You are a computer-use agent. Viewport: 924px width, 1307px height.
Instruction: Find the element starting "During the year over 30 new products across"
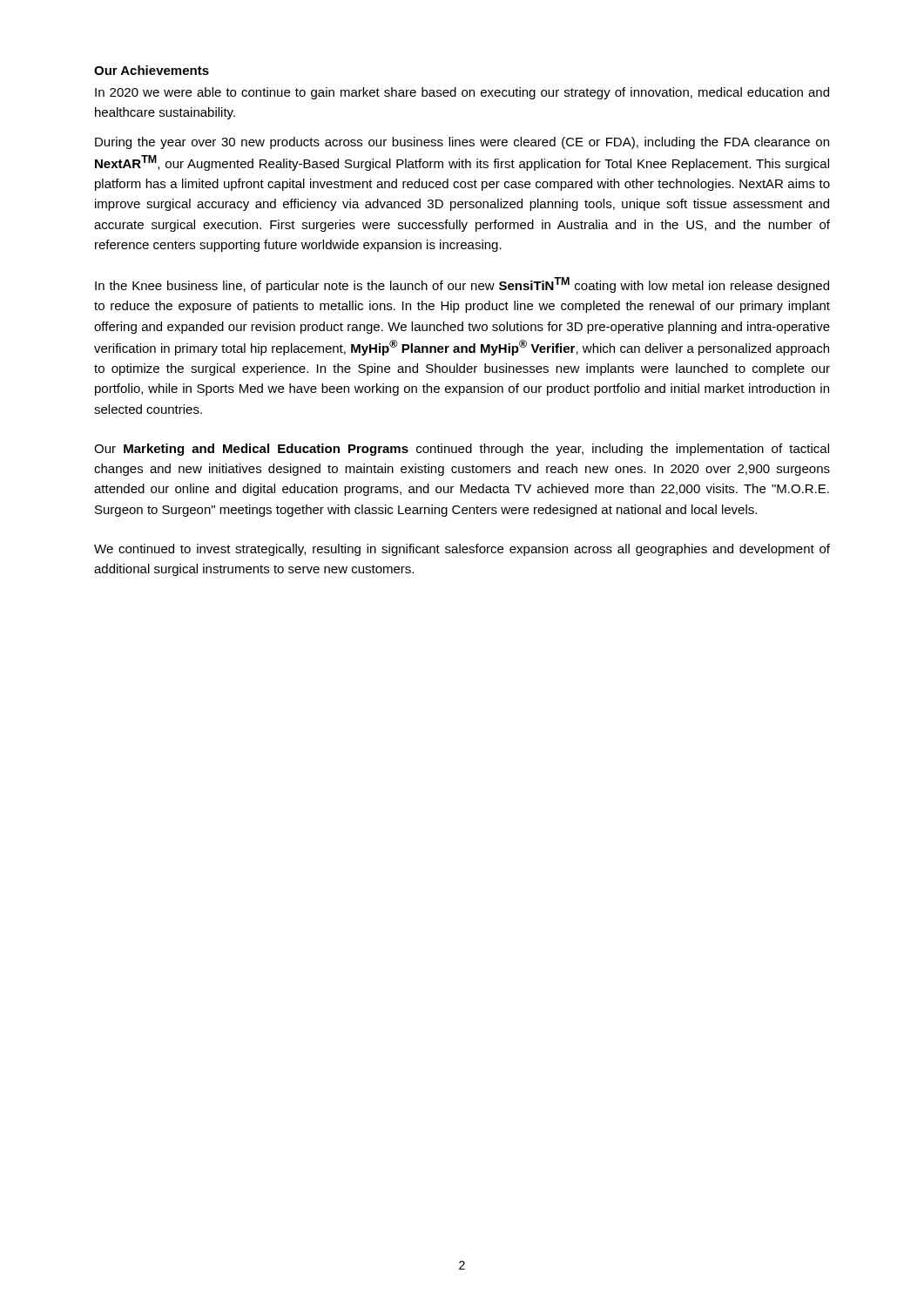[x=462, y=193]
